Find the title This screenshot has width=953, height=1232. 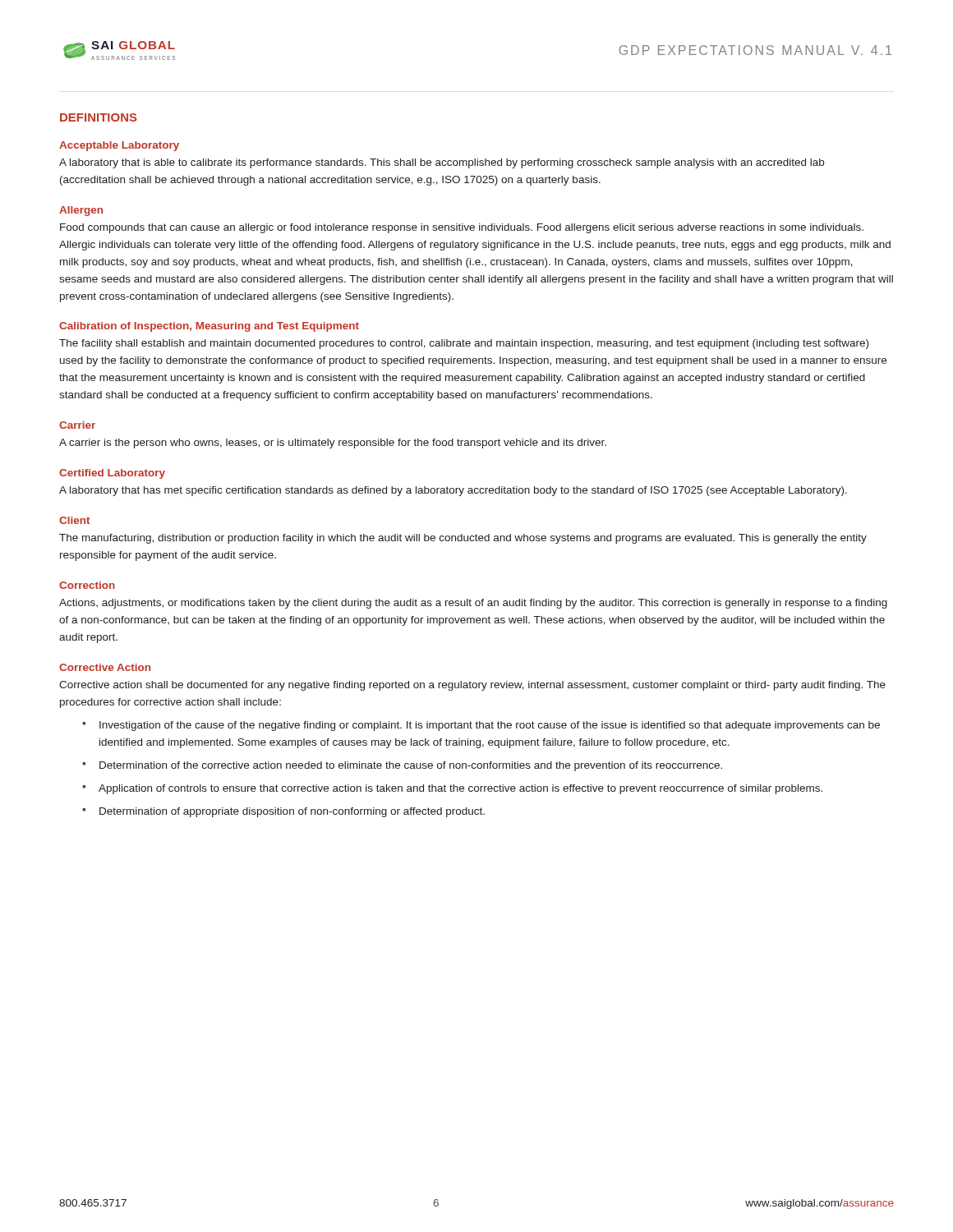click(98, 117)
